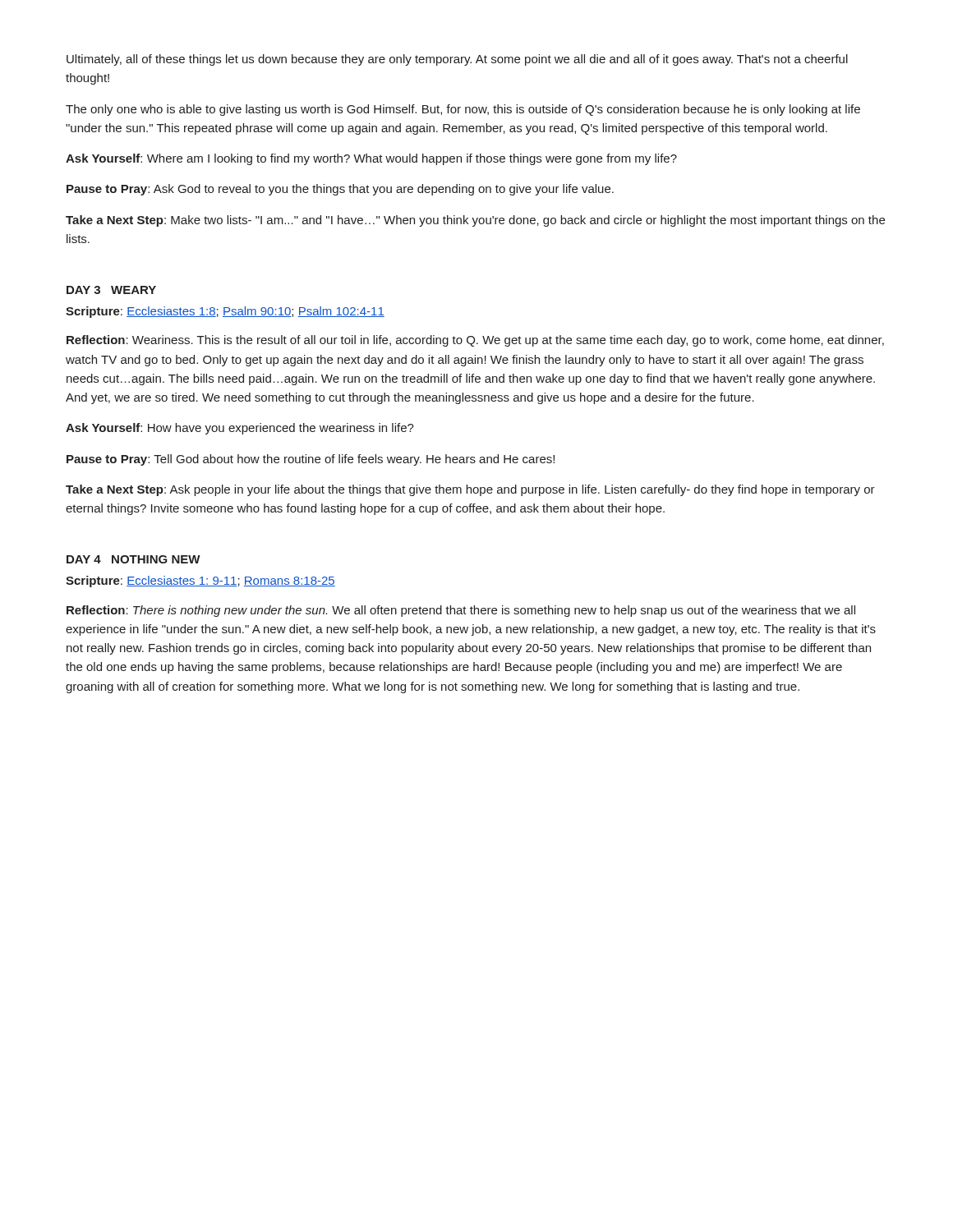Select the text starting "Ask Yourself: Where am I"

pos(371,158)
